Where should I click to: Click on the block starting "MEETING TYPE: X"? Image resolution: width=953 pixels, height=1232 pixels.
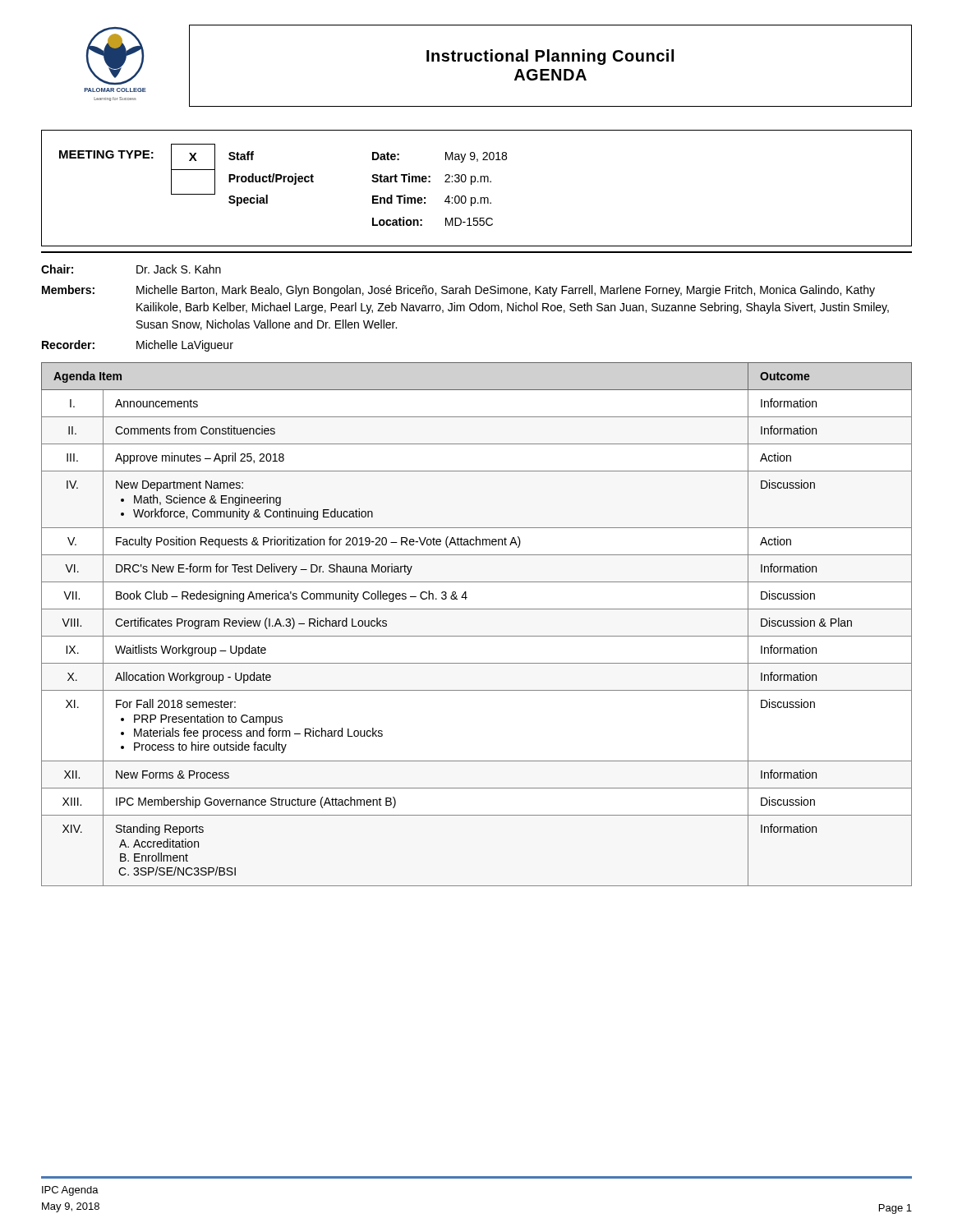coord(283,188)
